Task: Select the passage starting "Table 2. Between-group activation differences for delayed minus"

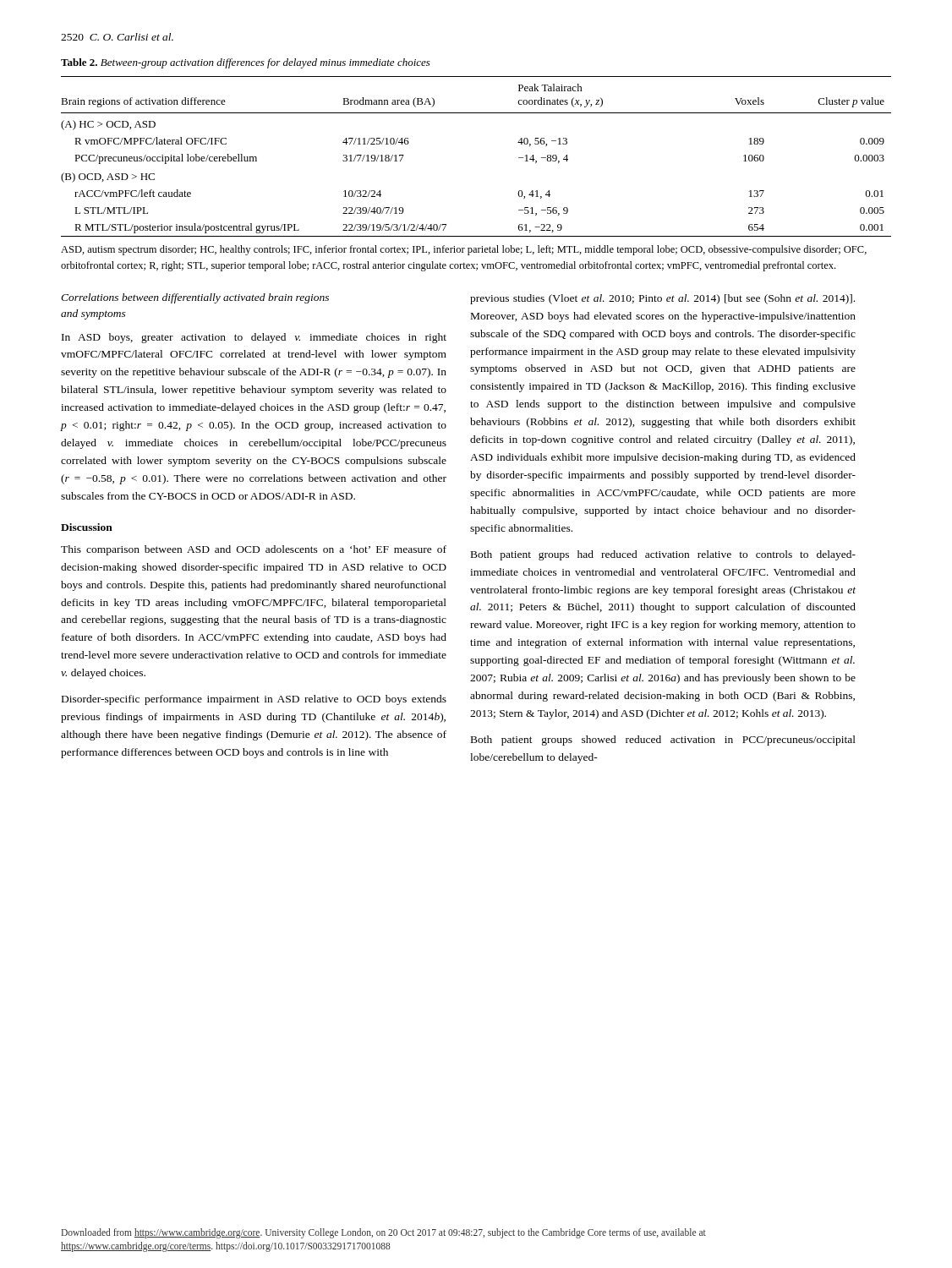Action: (x=246, y=62)
